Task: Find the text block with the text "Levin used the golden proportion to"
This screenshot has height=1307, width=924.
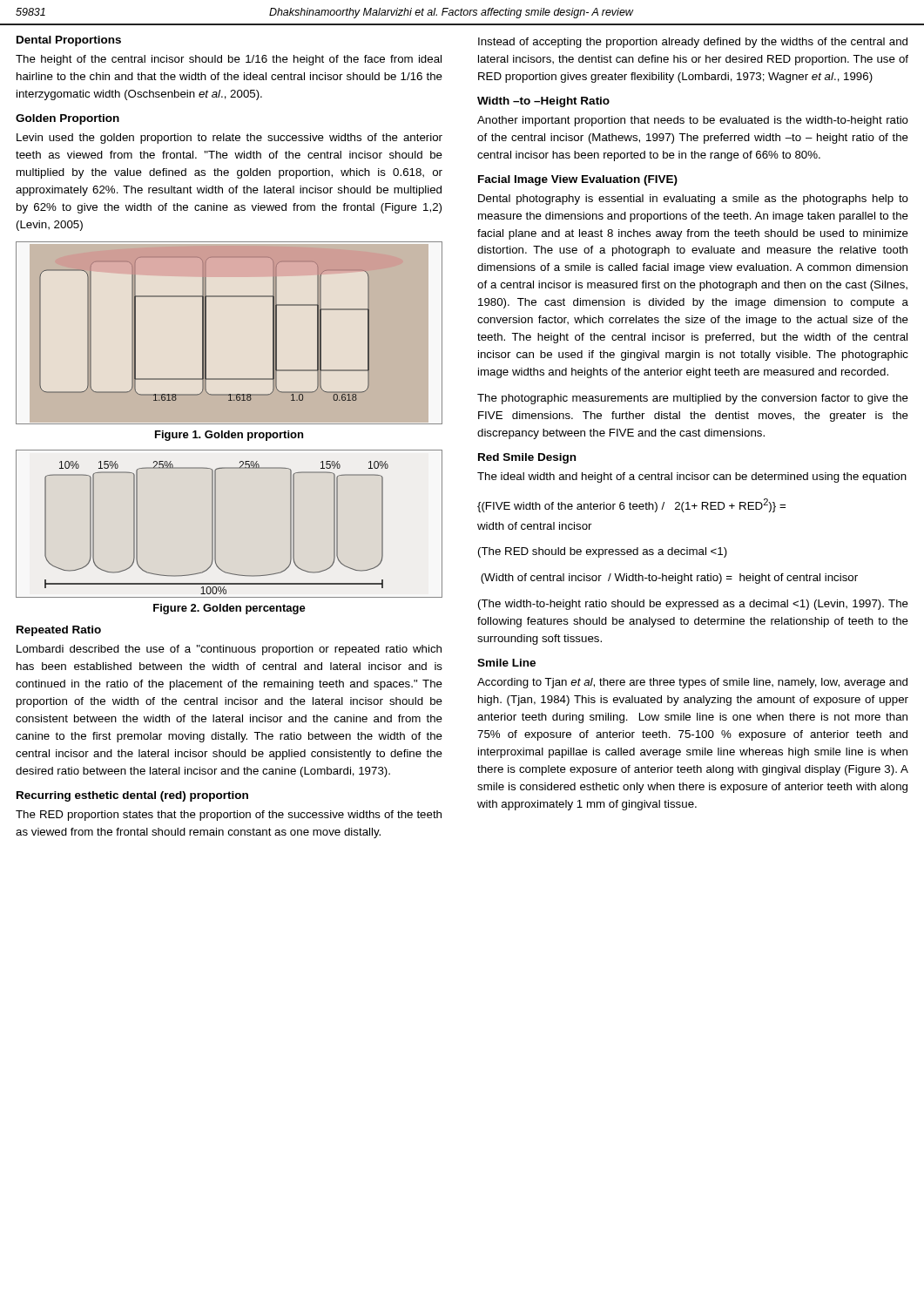Action: (x=229, y=180)
